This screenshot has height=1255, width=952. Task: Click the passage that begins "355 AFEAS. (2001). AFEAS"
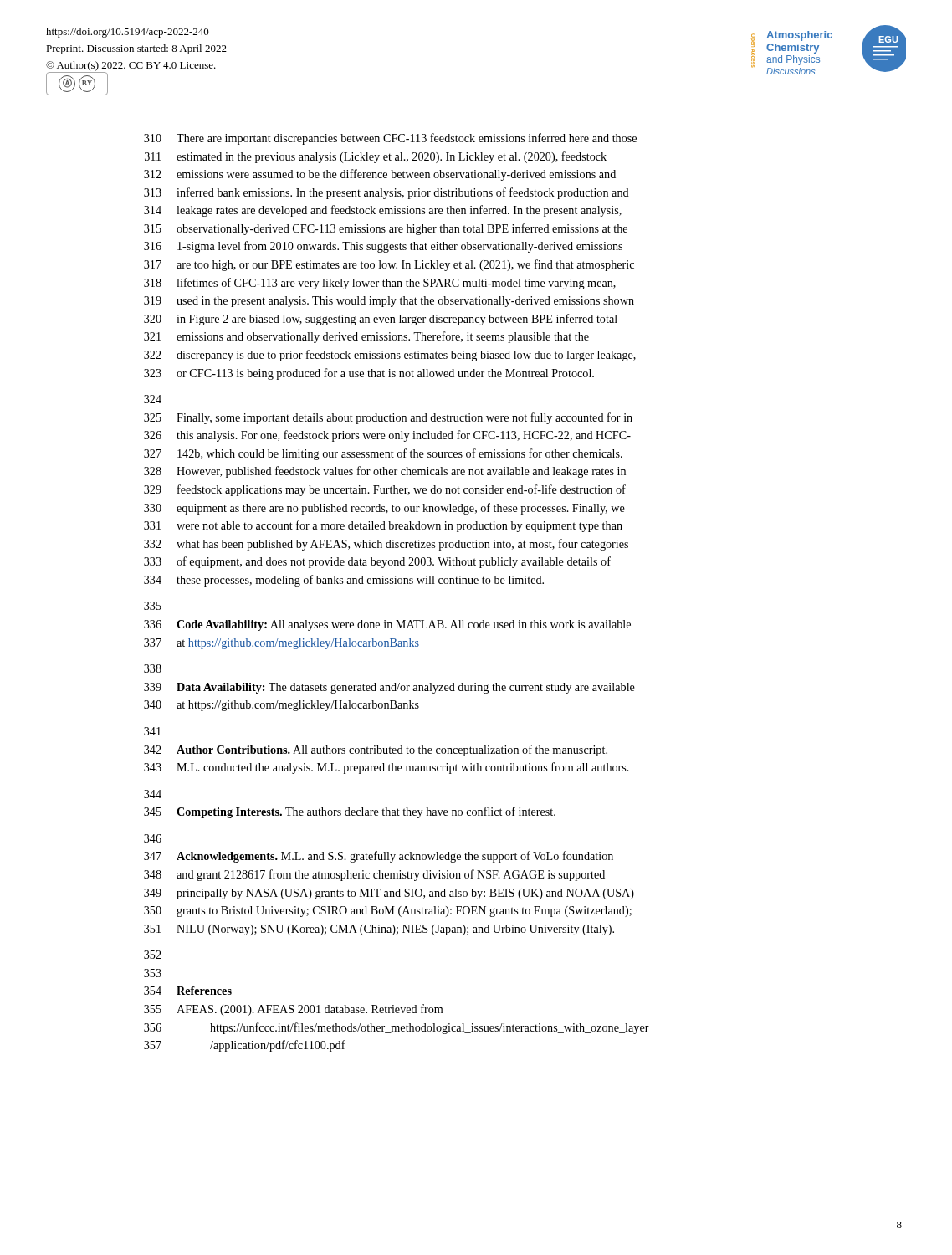(x=509, y=1028)
